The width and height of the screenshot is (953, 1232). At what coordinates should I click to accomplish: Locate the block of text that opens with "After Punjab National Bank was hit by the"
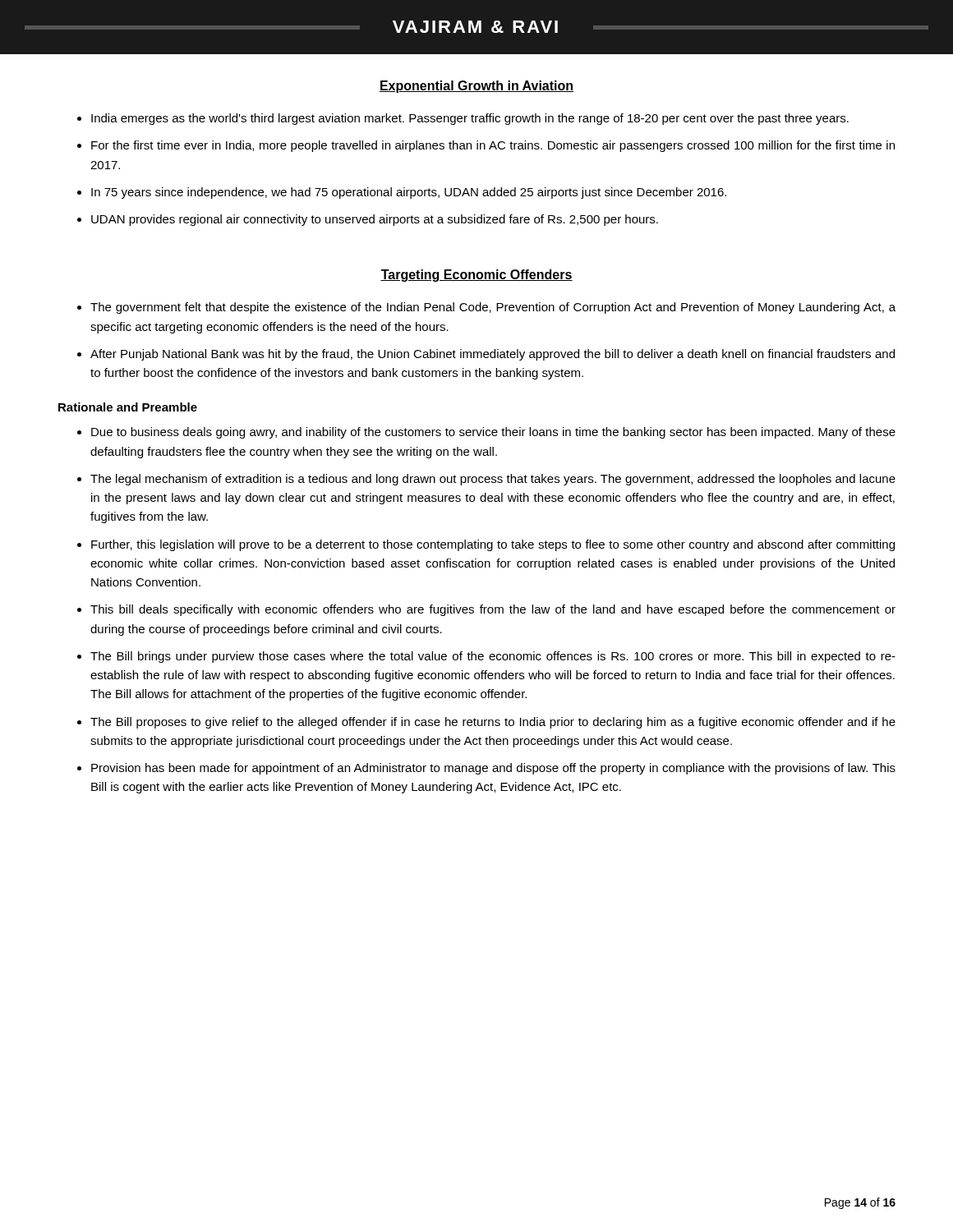[493, 363]
